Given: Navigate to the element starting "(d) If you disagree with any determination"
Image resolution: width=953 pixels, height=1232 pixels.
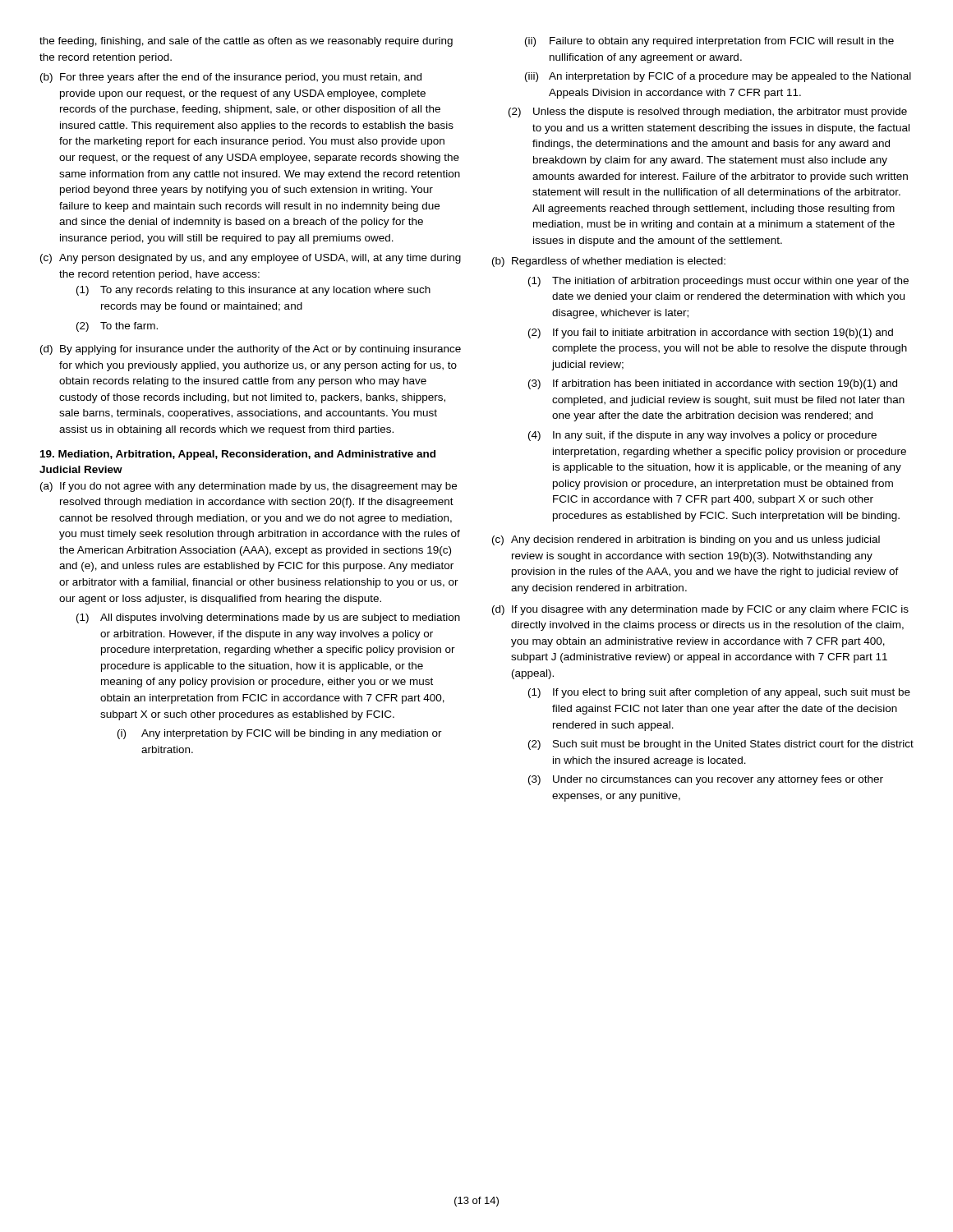Looking at the screenshot, I should tap(702, 704).
